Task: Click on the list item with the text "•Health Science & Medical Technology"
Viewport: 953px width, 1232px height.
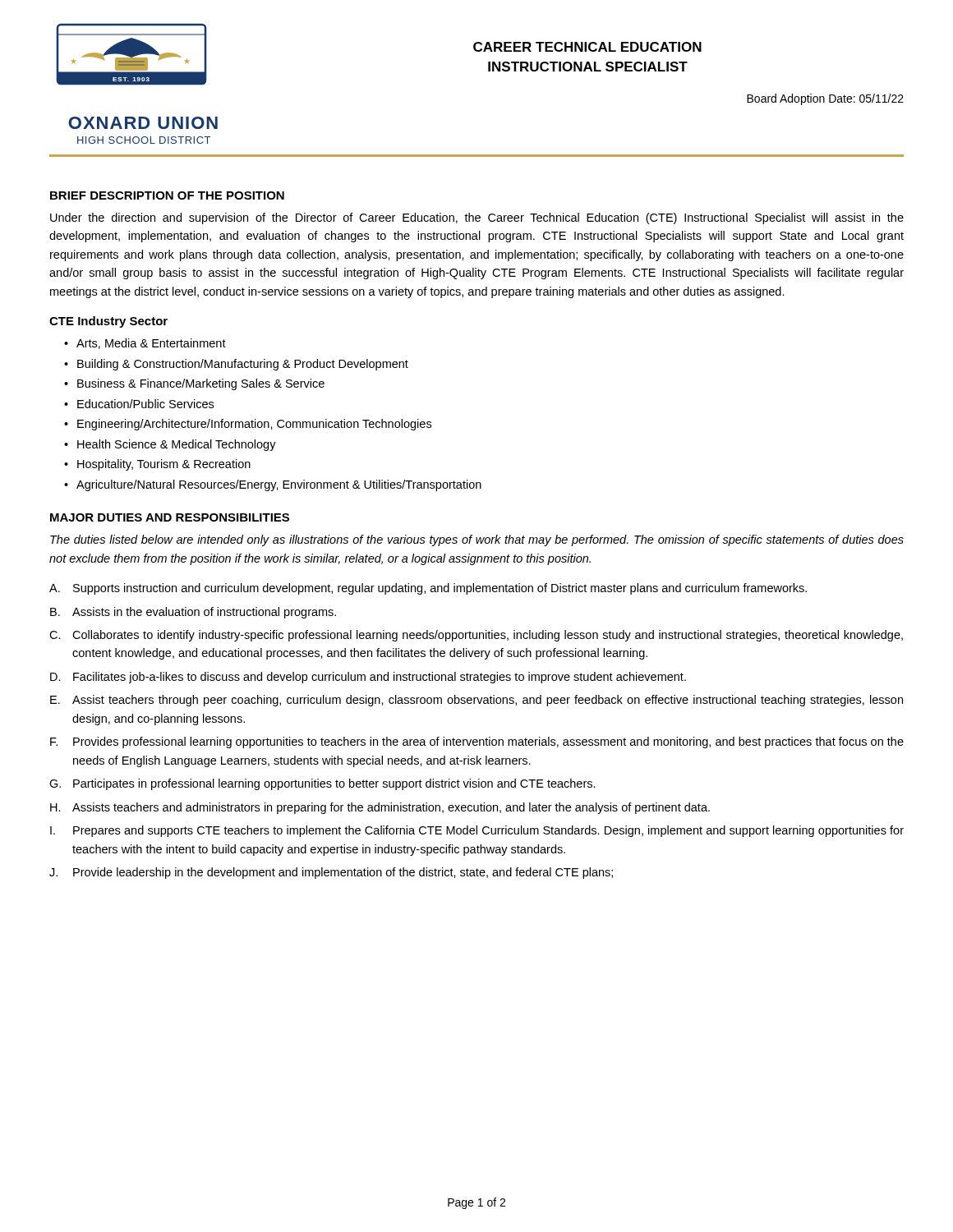Action: (x=170, y=444)
